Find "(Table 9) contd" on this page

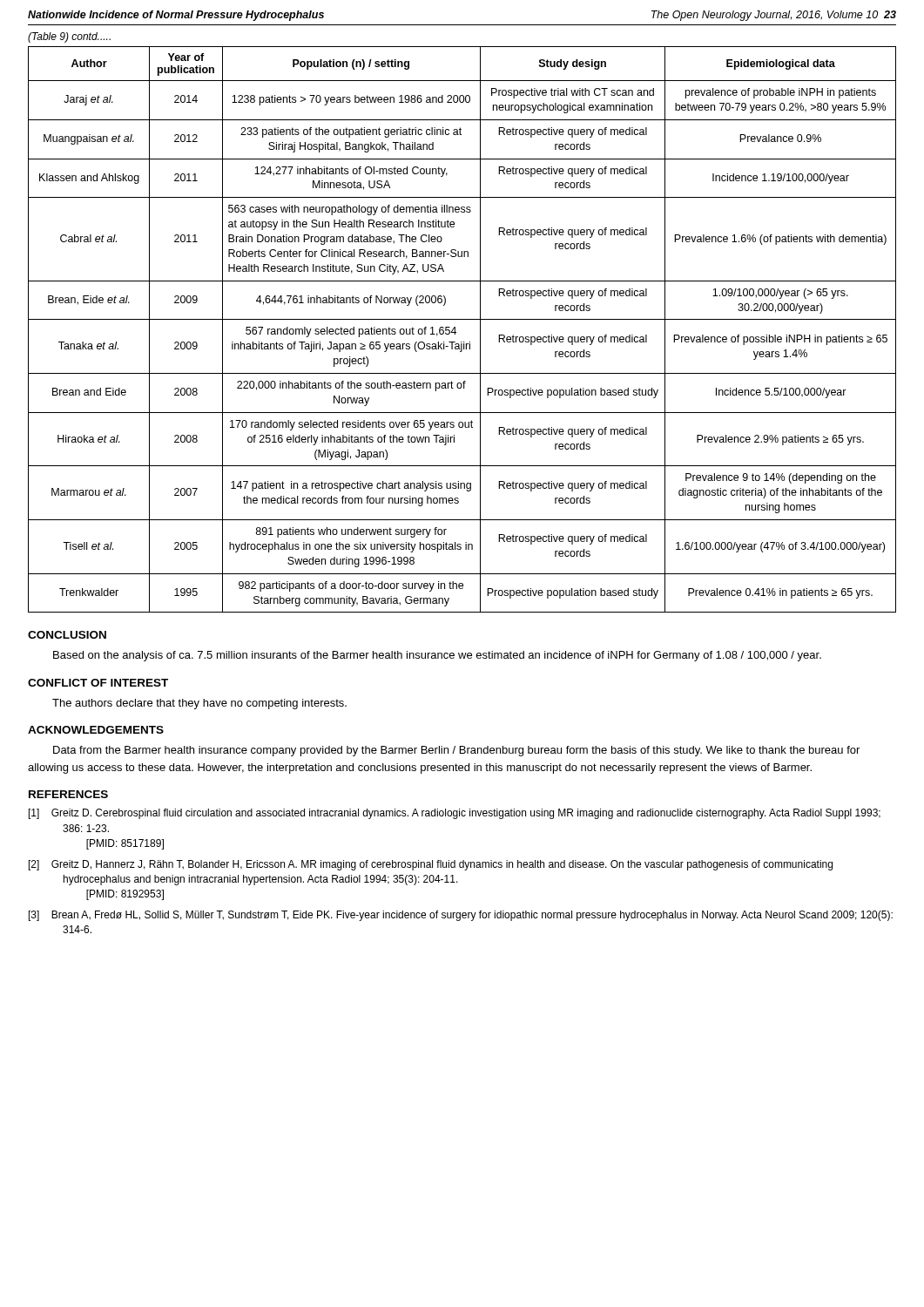(x=70, y=37)
